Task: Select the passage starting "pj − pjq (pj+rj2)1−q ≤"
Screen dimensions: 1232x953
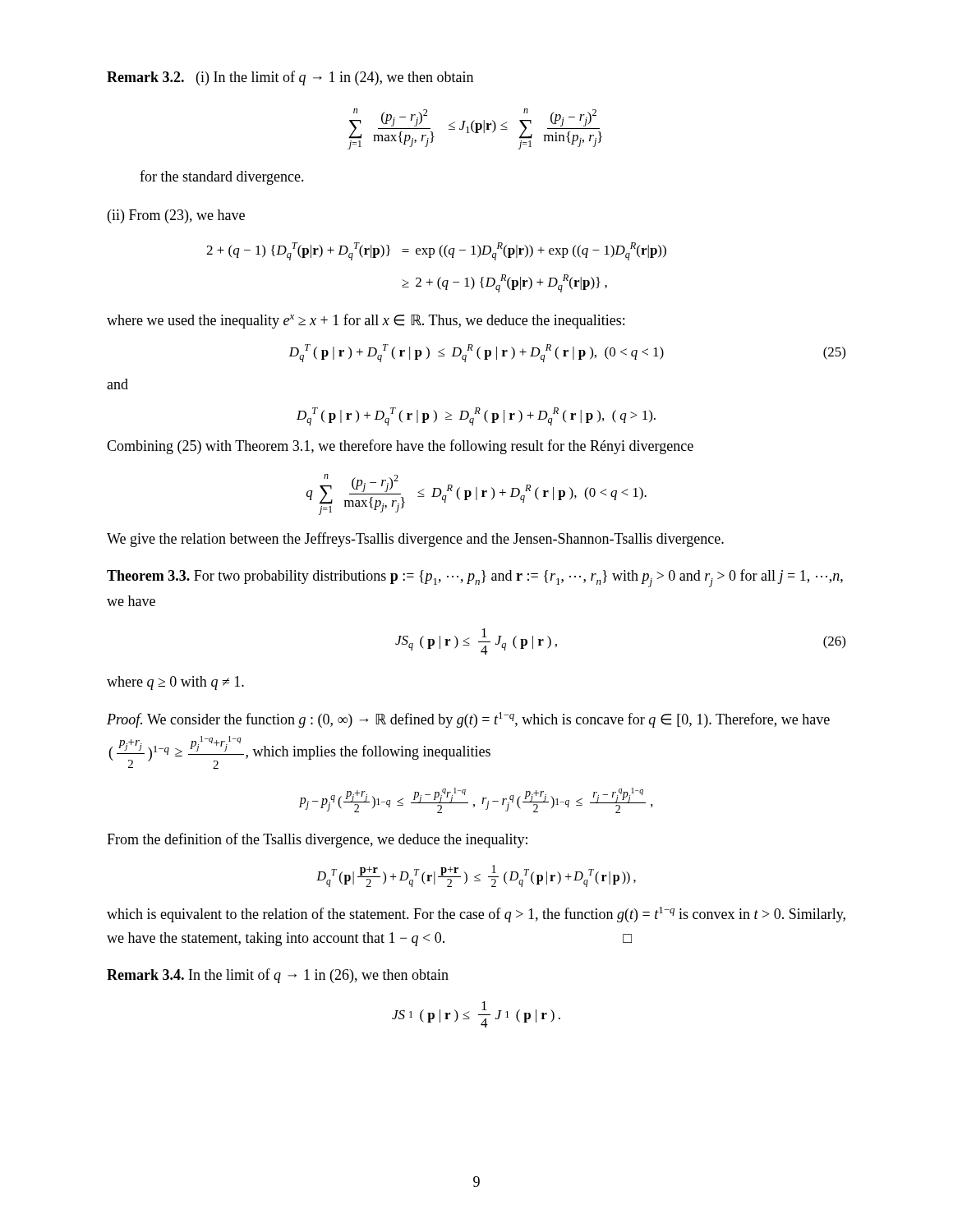Action: coord(476,801)
